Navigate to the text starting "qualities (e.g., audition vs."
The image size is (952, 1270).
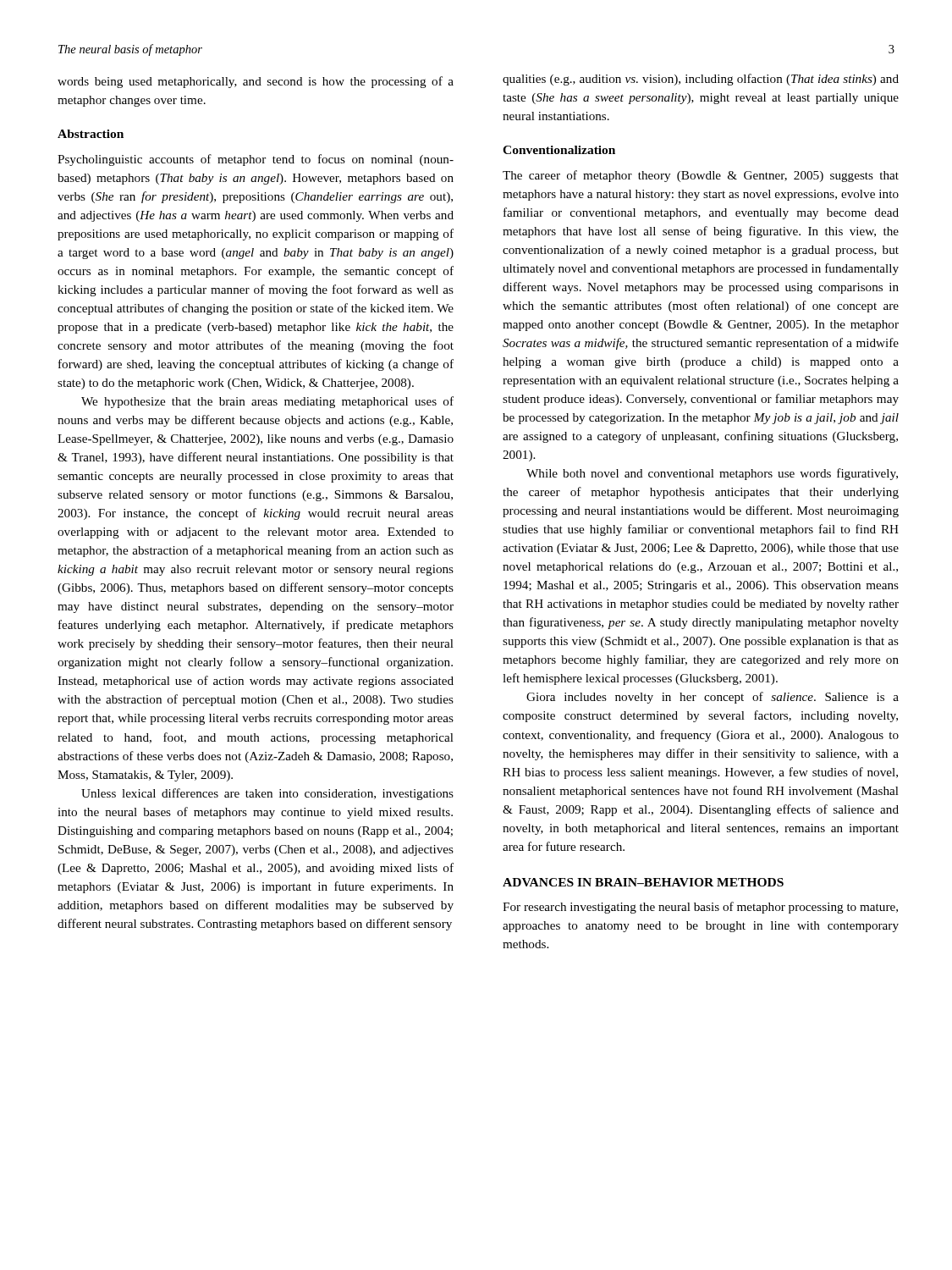click(701, 97)
